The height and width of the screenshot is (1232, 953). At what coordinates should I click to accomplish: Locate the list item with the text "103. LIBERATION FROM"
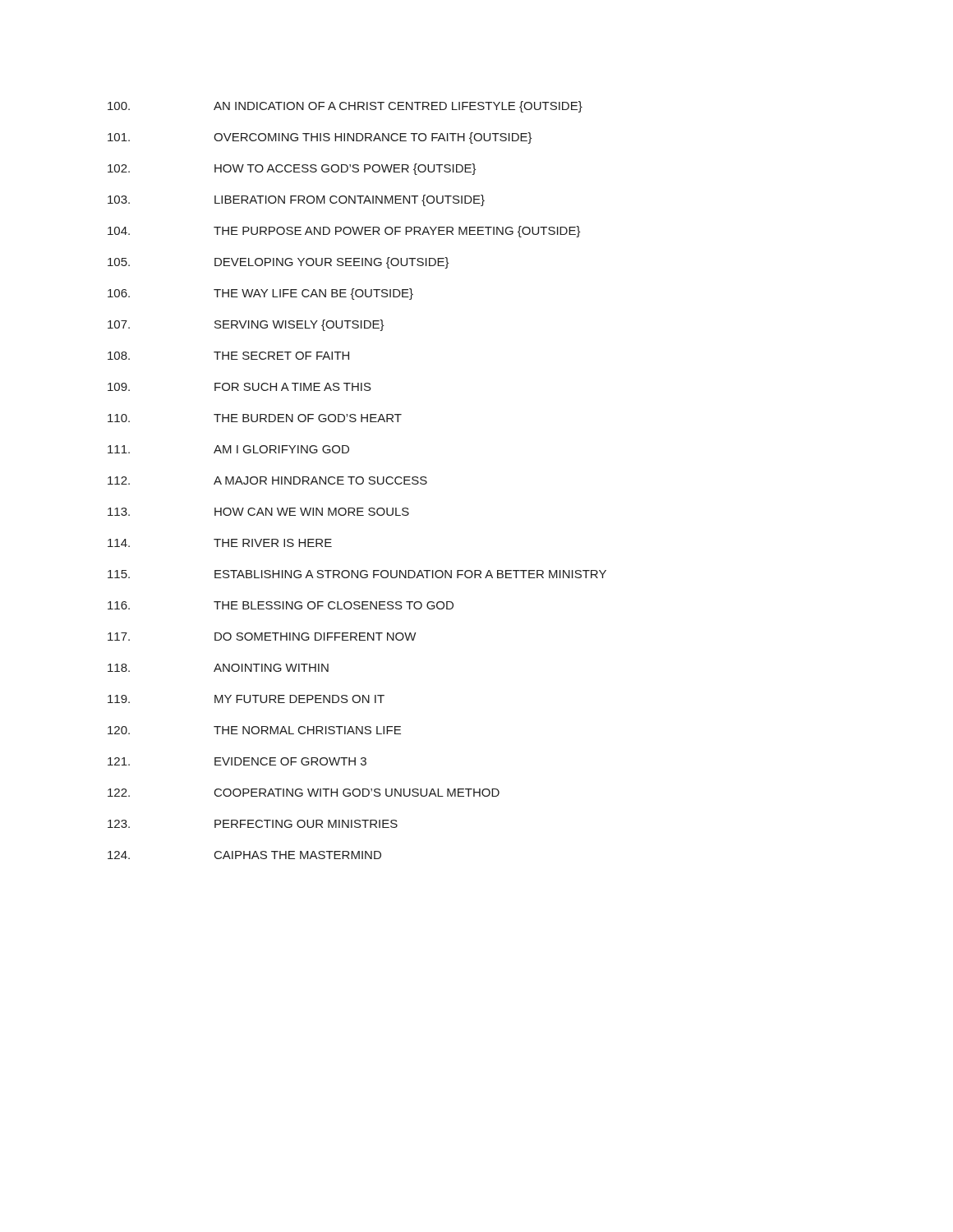[296, 200]
